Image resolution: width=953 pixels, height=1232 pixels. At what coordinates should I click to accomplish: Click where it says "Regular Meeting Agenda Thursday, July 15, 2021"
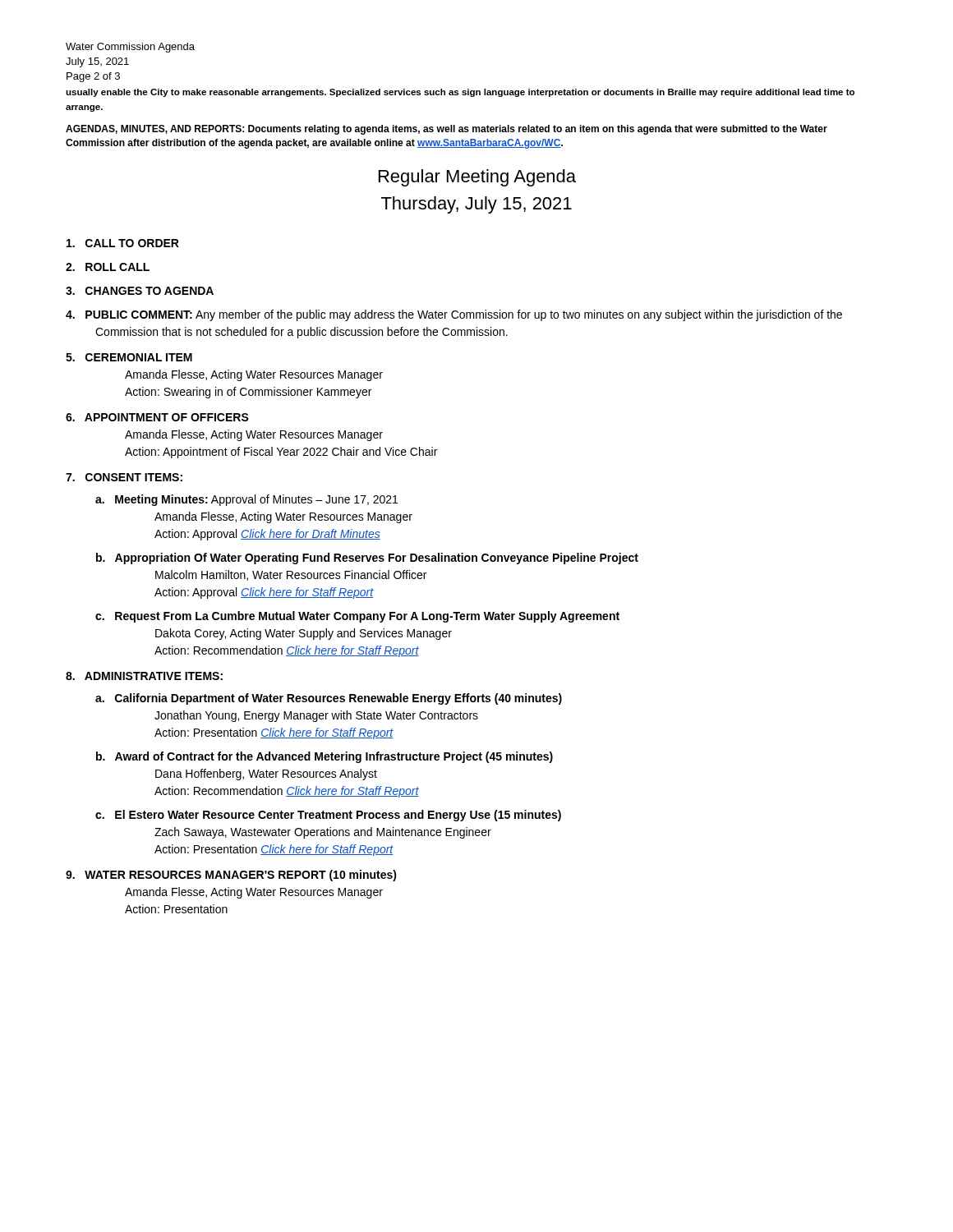[476, 189]
